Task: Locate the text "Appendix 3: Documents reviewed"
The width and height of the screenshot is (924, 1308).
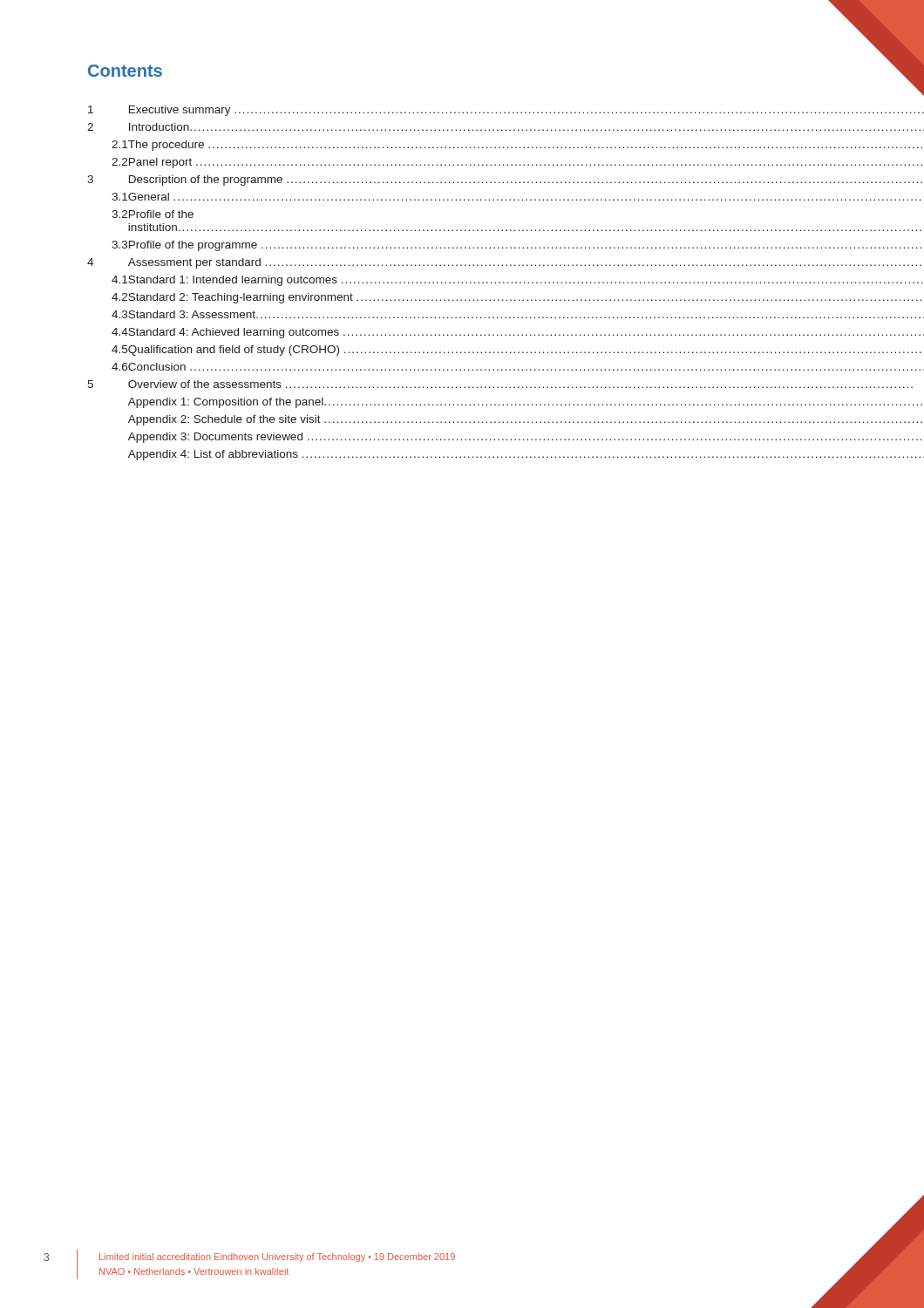Action: (x=506, y=436)
